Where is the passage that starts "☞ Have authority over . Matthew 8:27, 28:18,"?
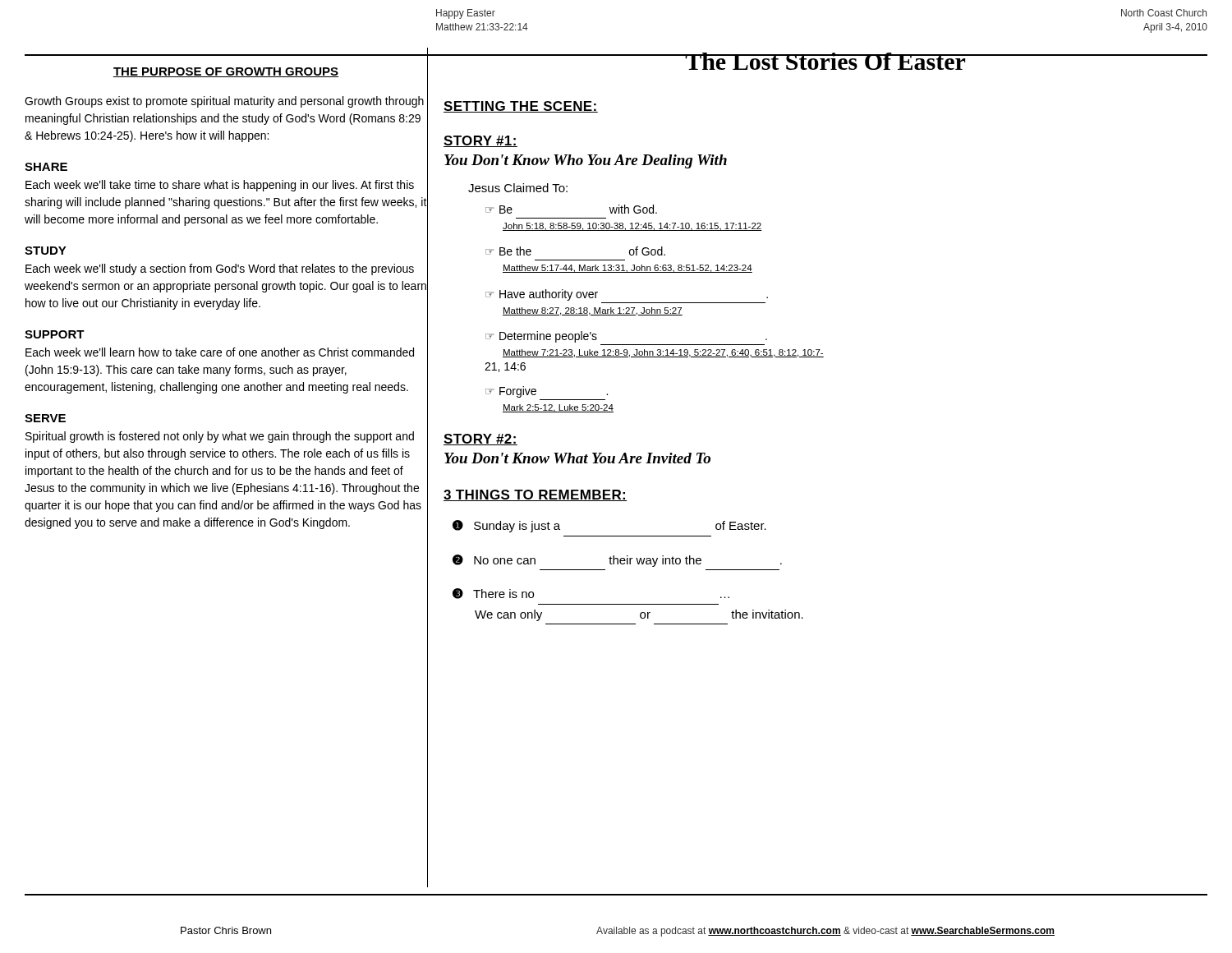Viewport: 1232px width, 953px height. (627, 302)
